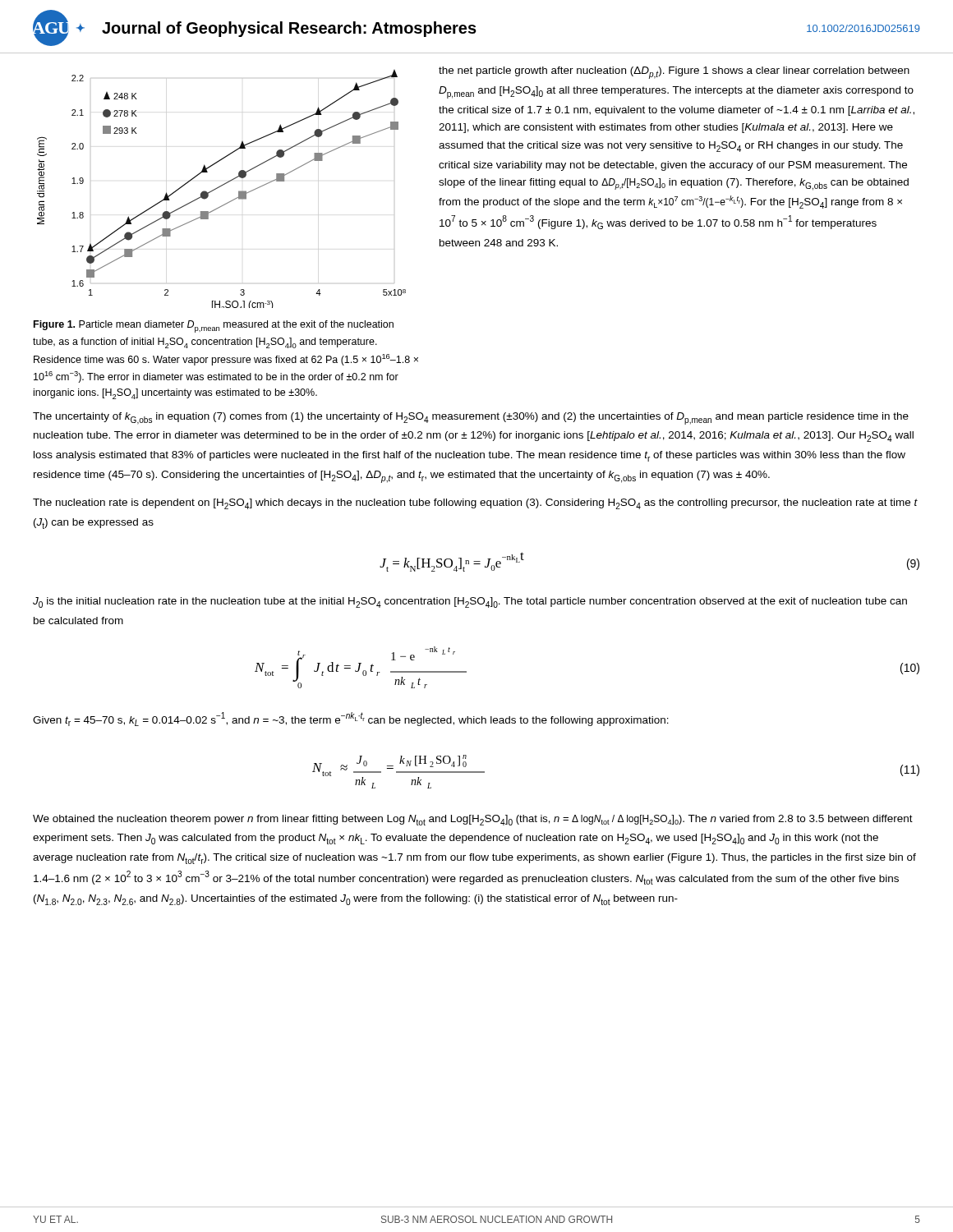The height and width of the screenshot is (1232, 953).
Task: Click on the region starting "Figure 1. Particle mean diameter Dp,mean"
Action: point(226,360)
